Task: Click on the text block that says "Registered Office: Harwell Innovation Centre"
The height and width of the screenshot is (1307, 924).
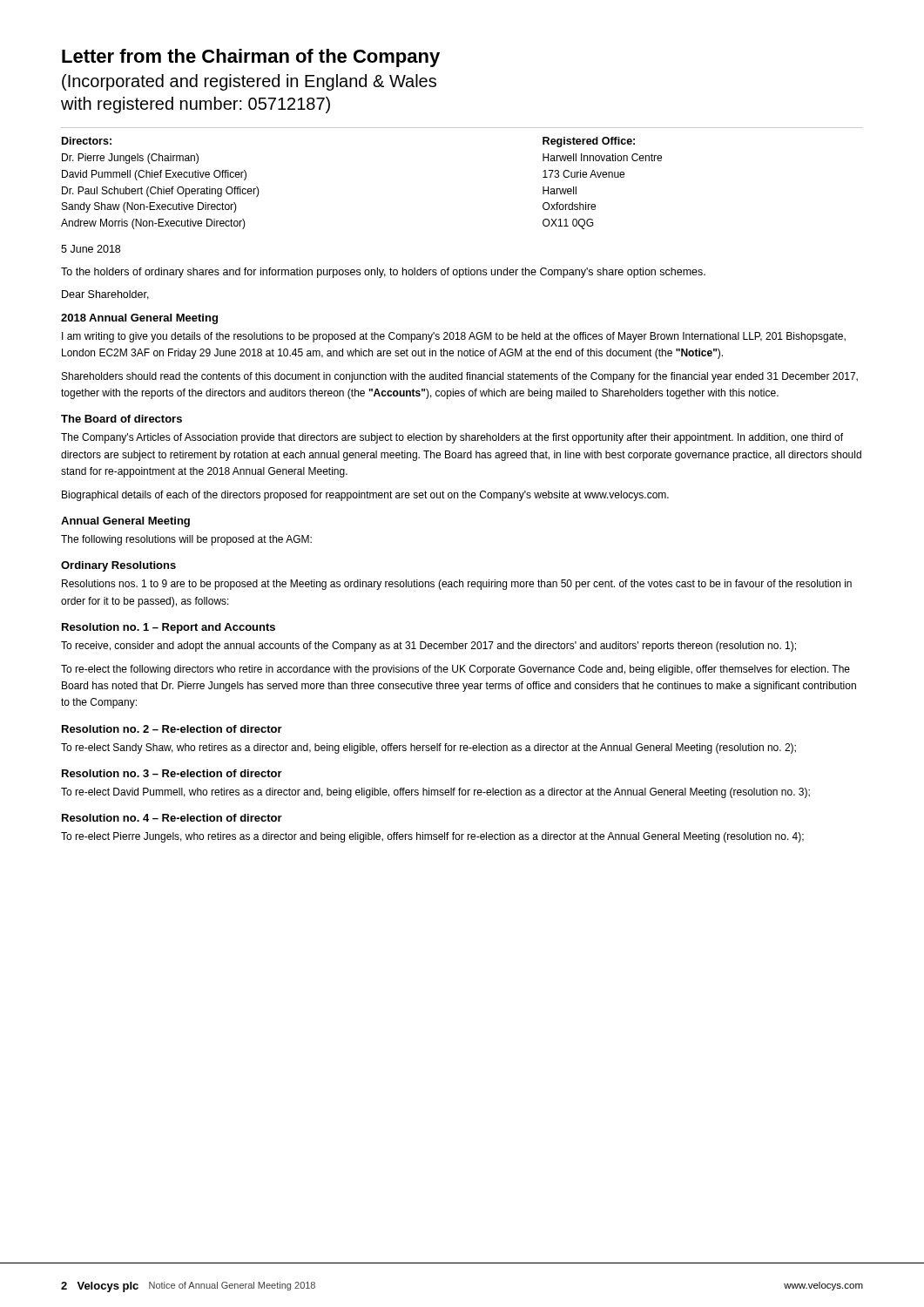Action: (589, 142)
